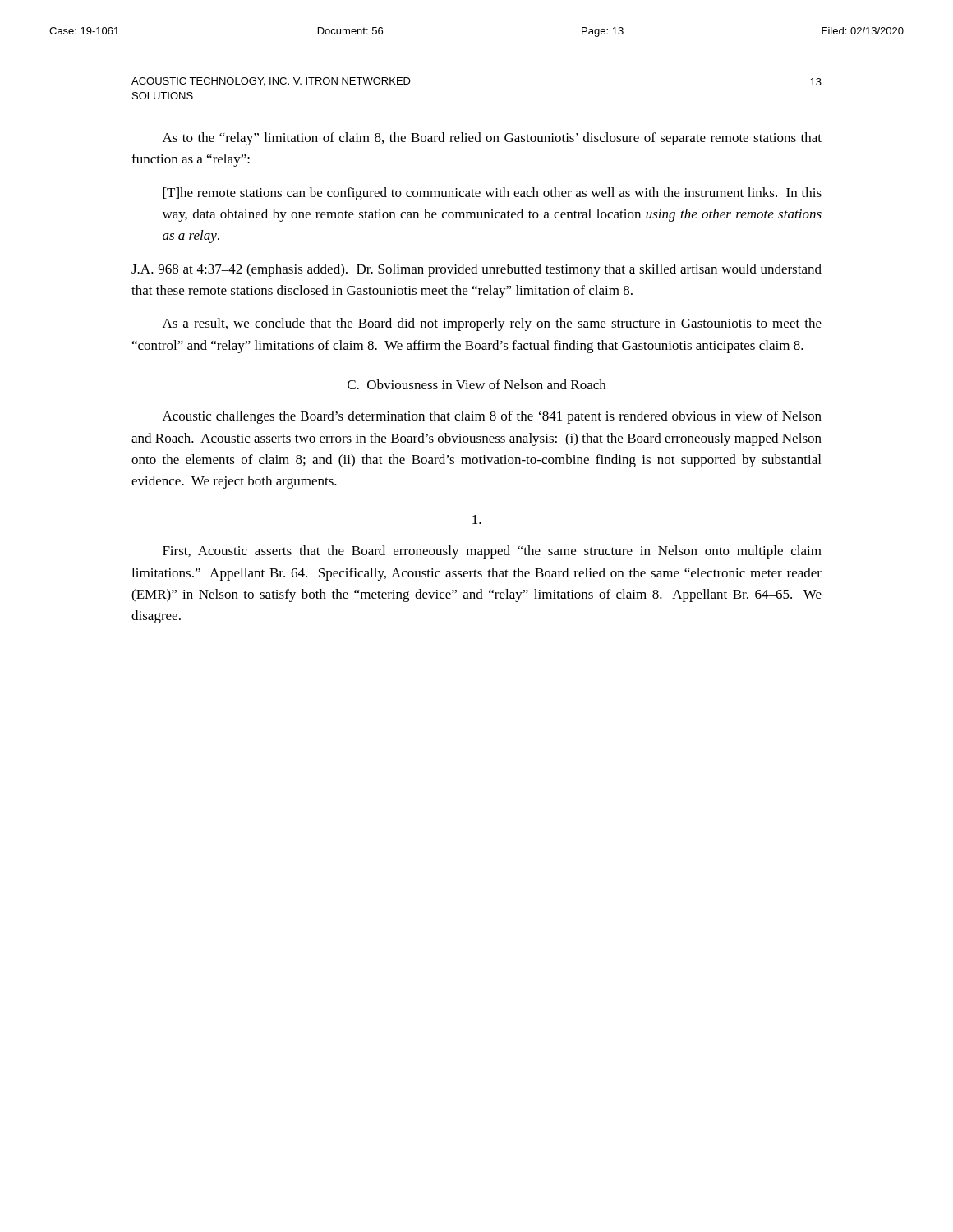
Task: Click on the text block that reads "As to the “relay” limitation of claim"
Action: [x=476, y=149]
